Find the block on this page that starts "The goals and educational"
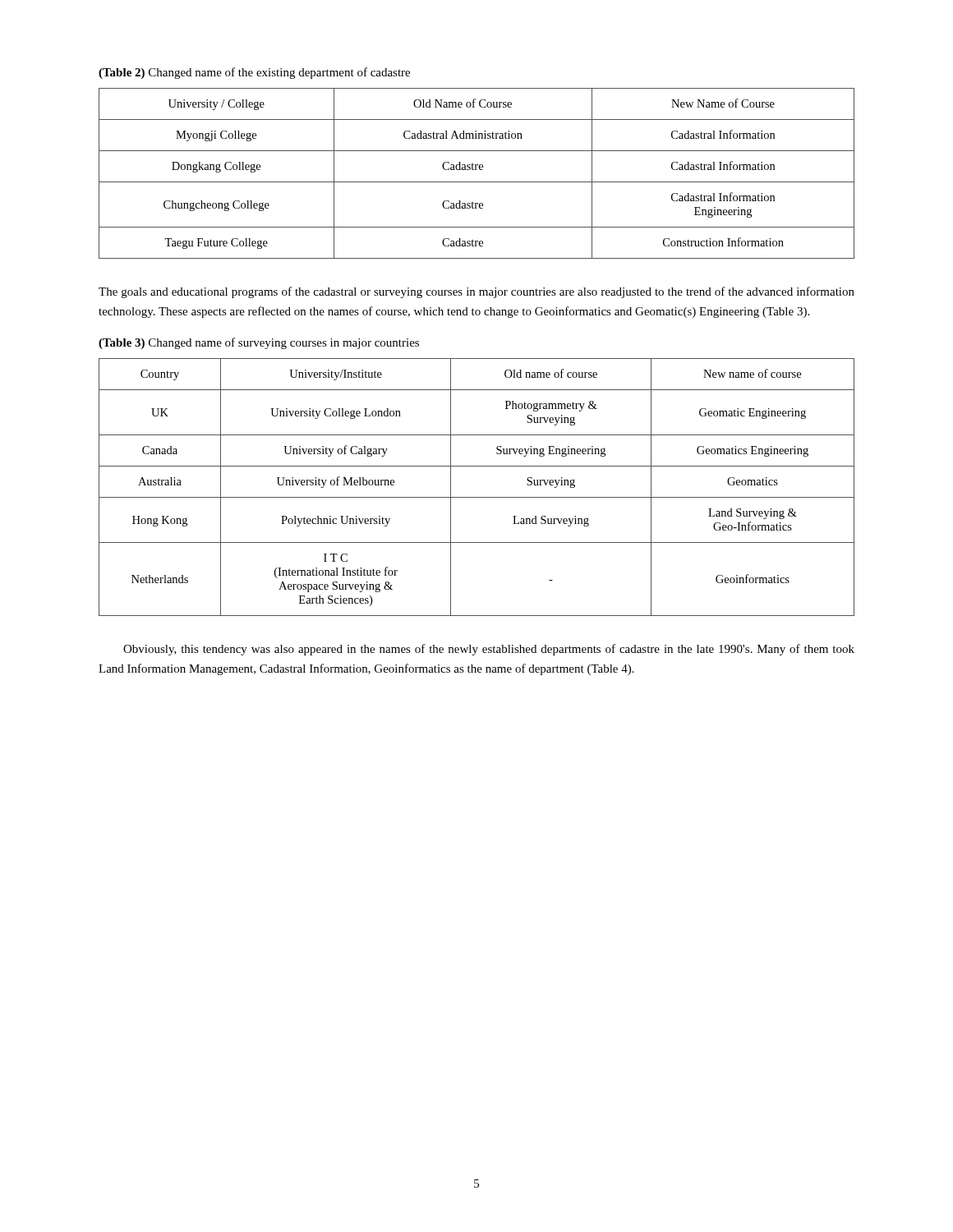Image resolution: width=953 pixels, height=1232 pixels. (x=476, y=301)
